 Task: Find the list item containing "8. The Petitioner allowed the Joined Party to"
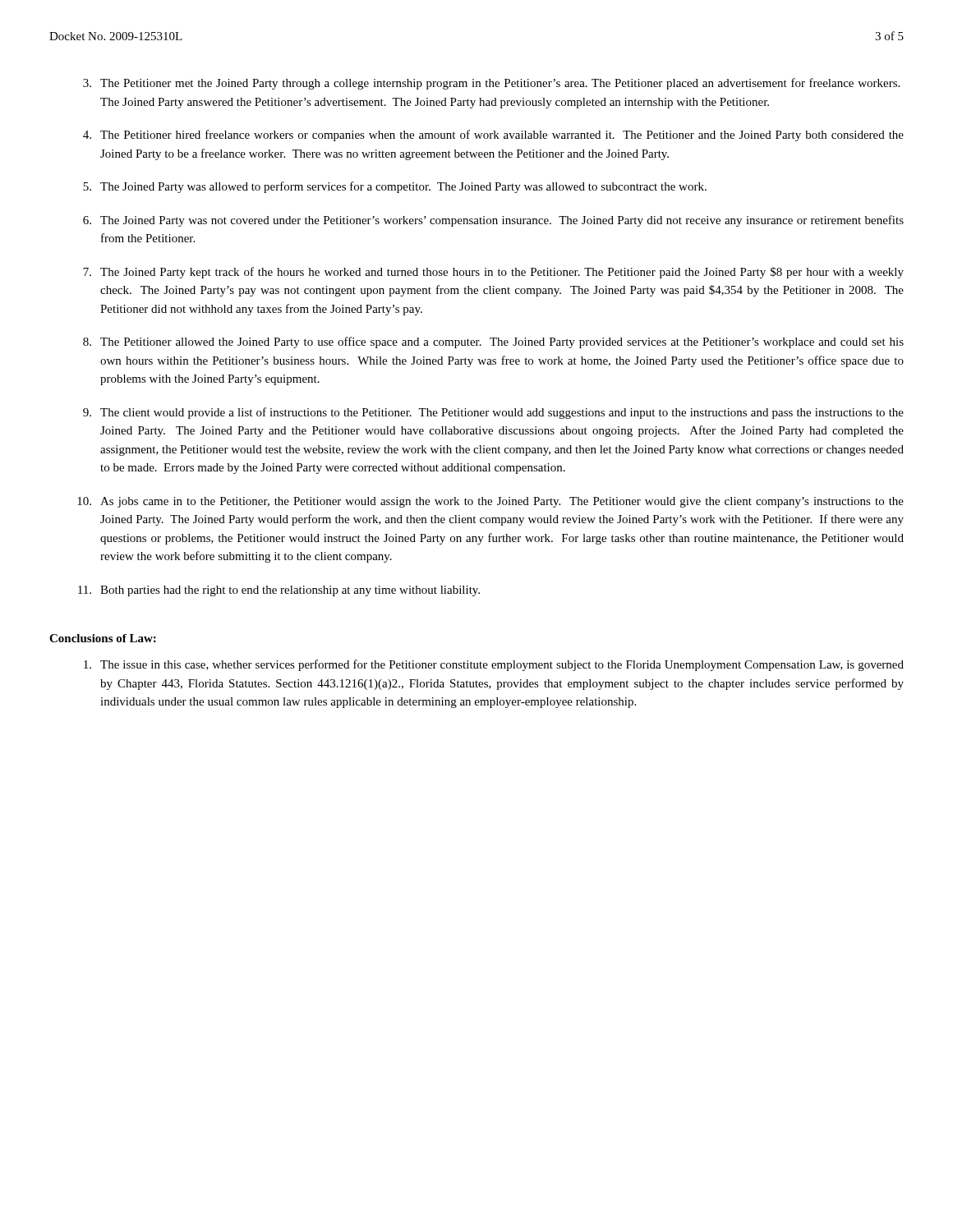tap(476, 360)
